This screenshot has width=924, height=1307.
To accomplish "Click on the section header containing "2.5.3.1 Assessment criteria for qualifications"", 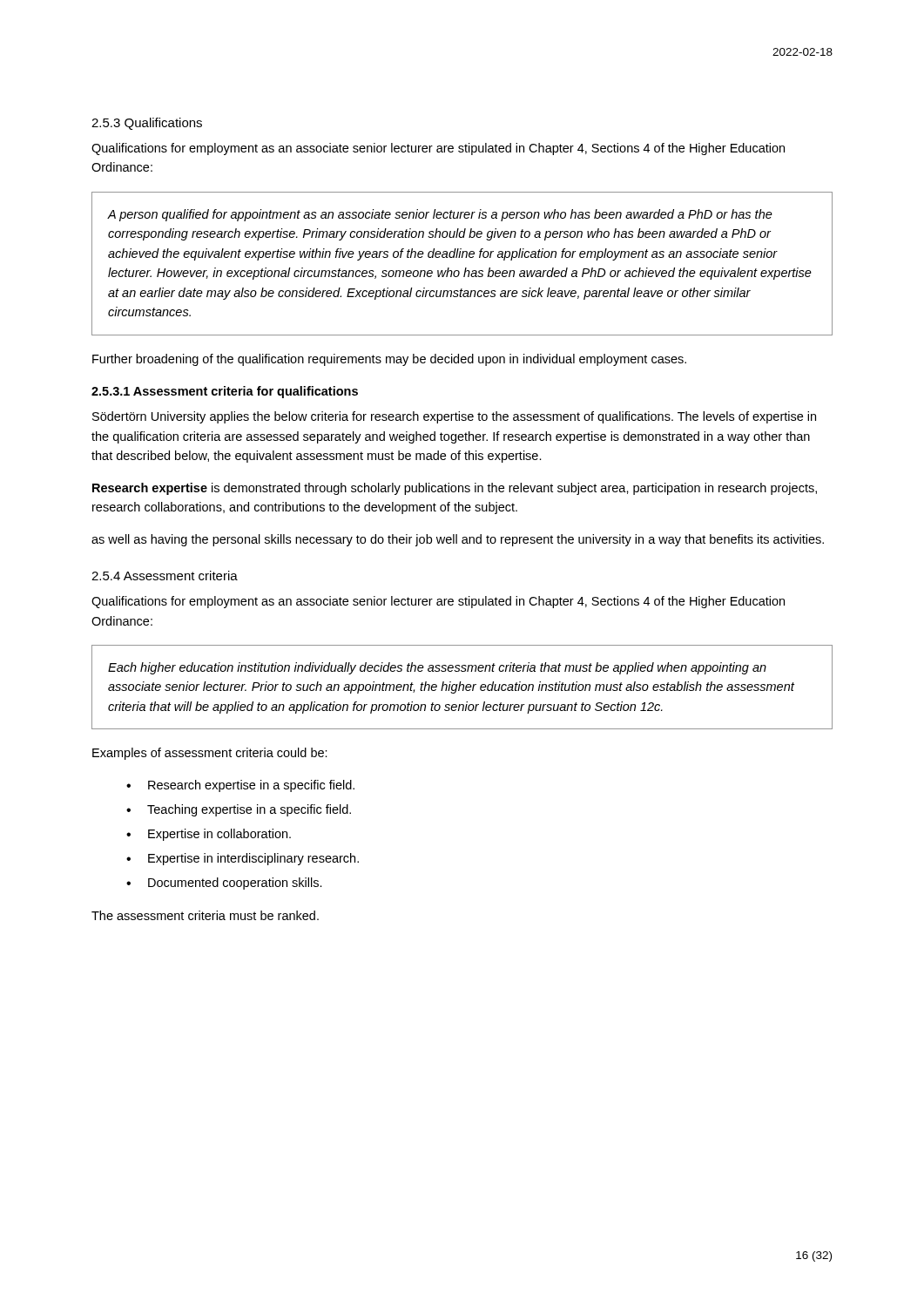I will [x=225, y=391].
